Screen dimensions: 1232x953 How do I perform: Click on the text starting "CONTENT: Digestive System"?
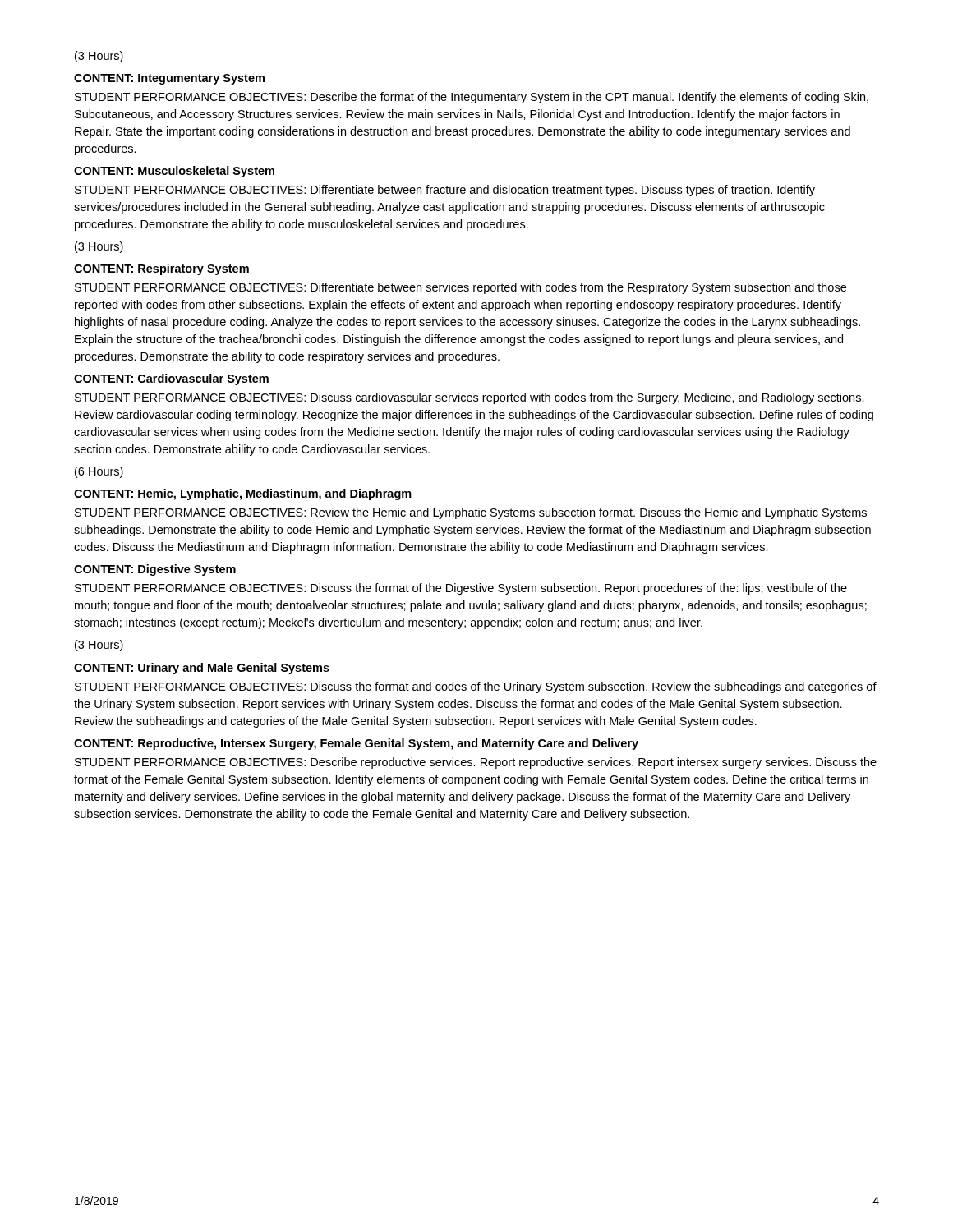155,569
